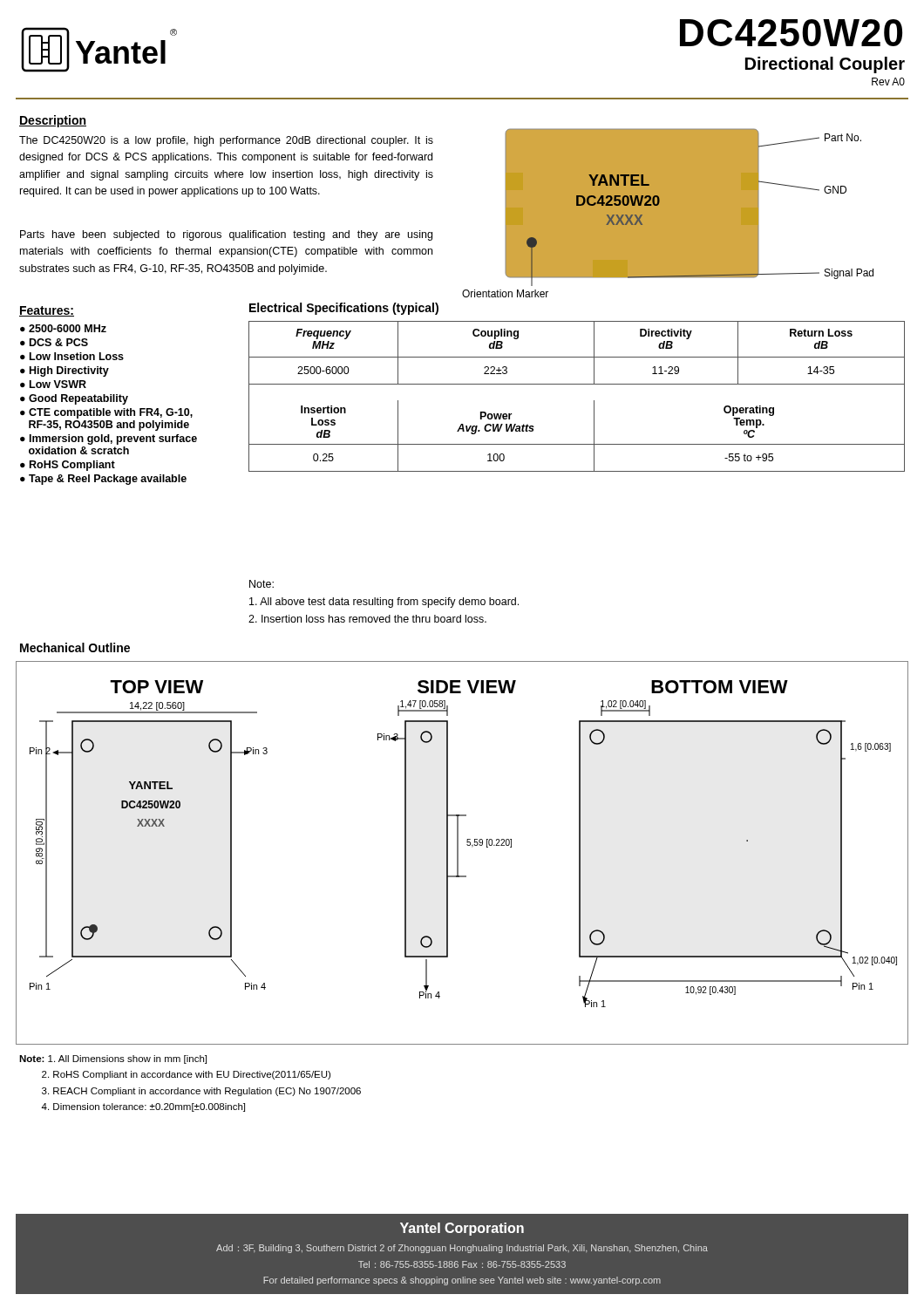Navigate to the region starting "● Low Insetion Loss"

point(72,357)
